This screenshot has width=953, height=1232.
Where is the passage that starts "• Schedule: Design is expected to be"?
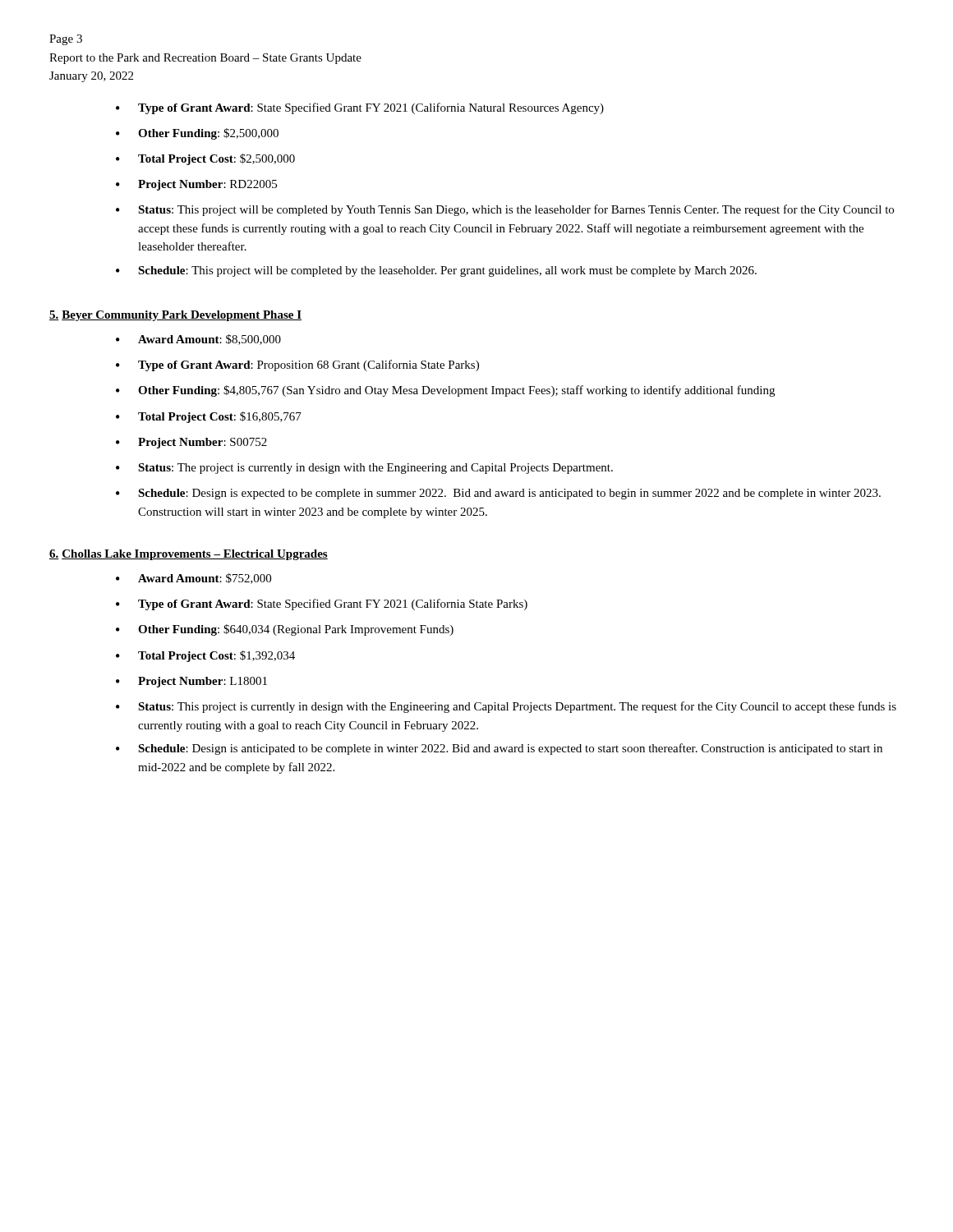point(509,502)
